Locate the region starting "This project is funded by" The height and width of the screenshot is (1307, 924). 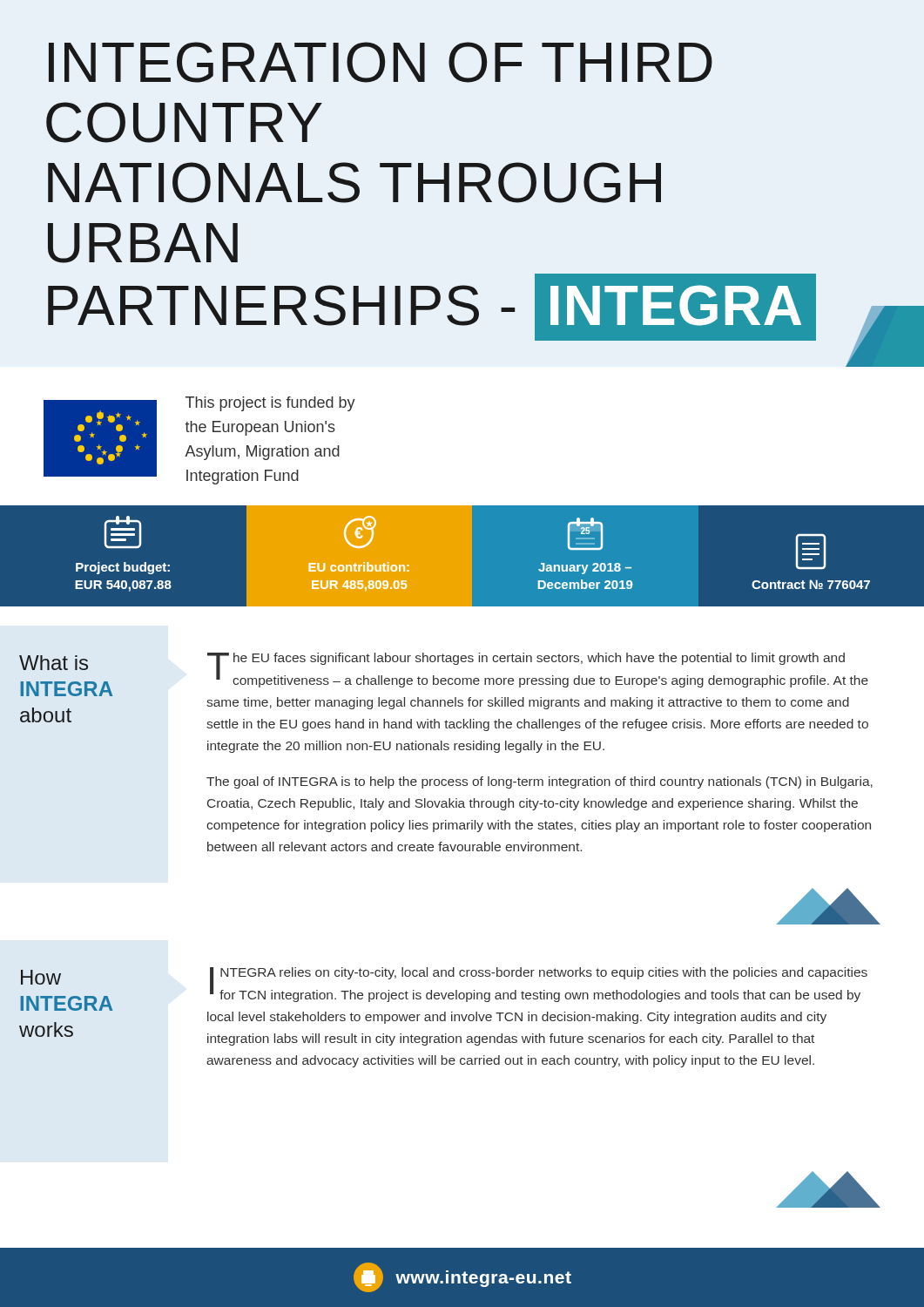pyautogui.click(x=270, y=439)
